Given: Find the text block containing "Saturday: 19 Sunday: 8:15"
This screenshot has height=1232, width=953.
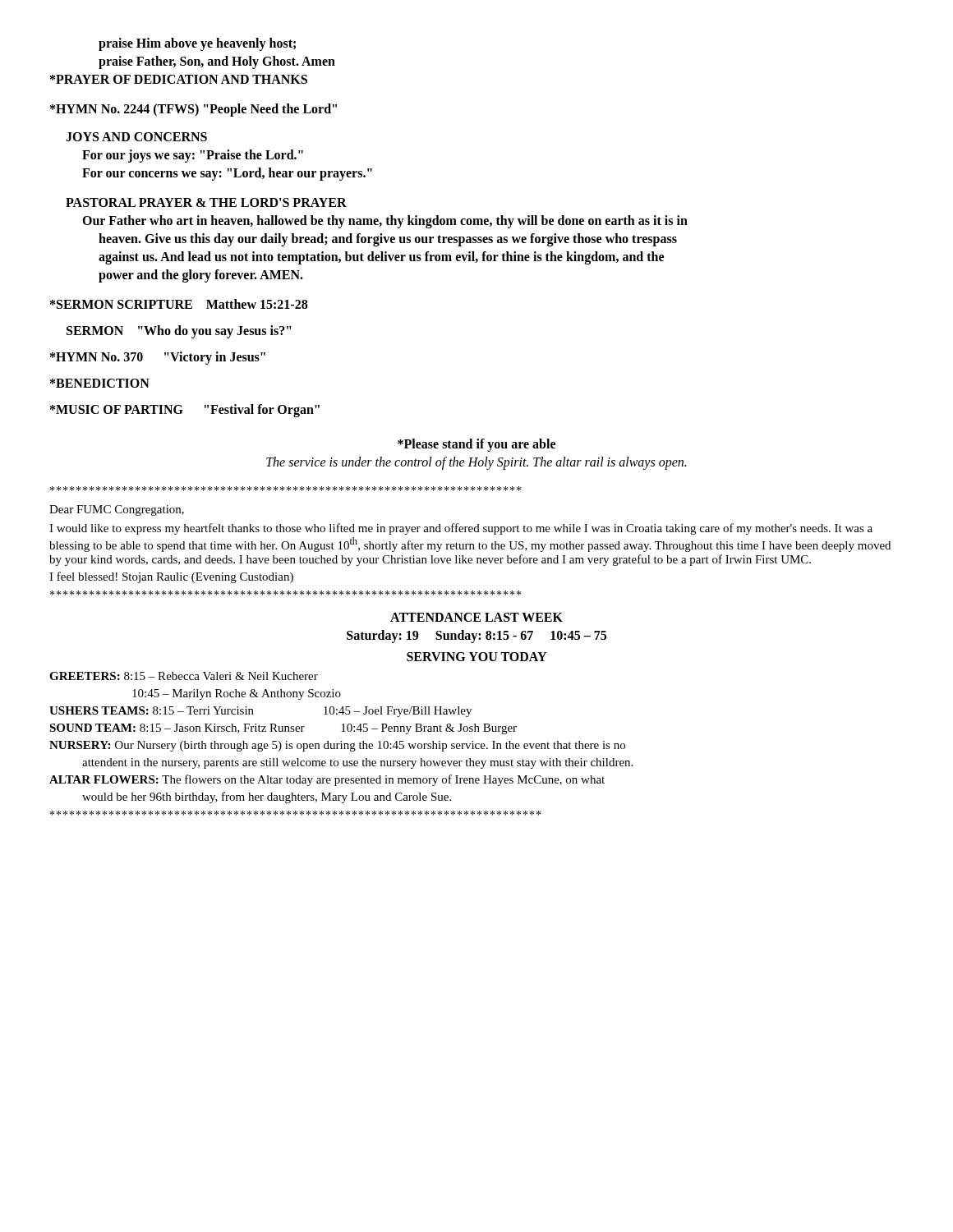Looking at the screenshot, I should pyautogui.click(x=476, y=636).
